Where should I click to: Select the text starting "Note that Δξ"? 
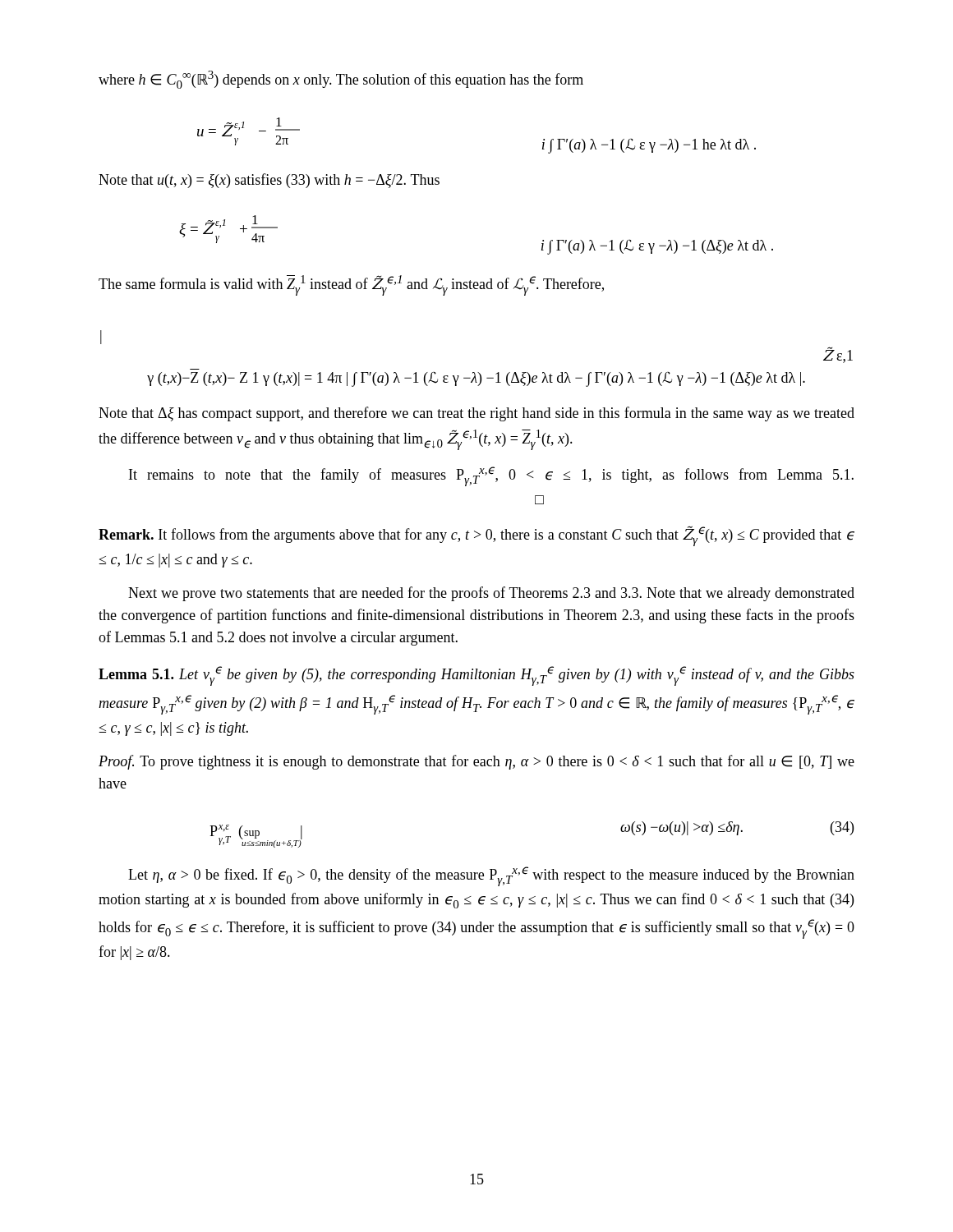(476, 457)
